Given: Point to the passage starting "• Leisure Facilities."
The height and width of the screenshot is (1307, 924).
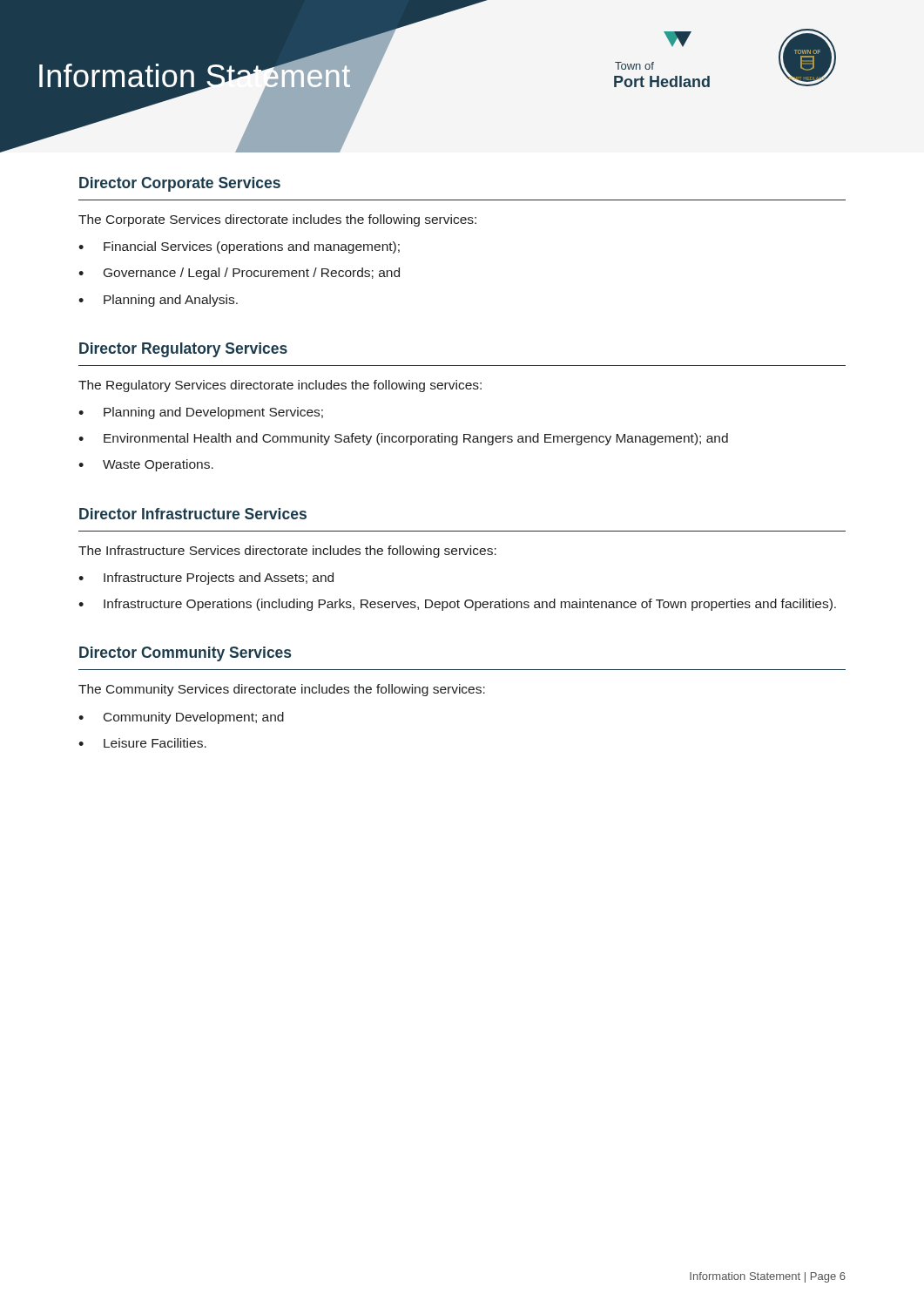Looking at the screenshot, I should [142, 743].
